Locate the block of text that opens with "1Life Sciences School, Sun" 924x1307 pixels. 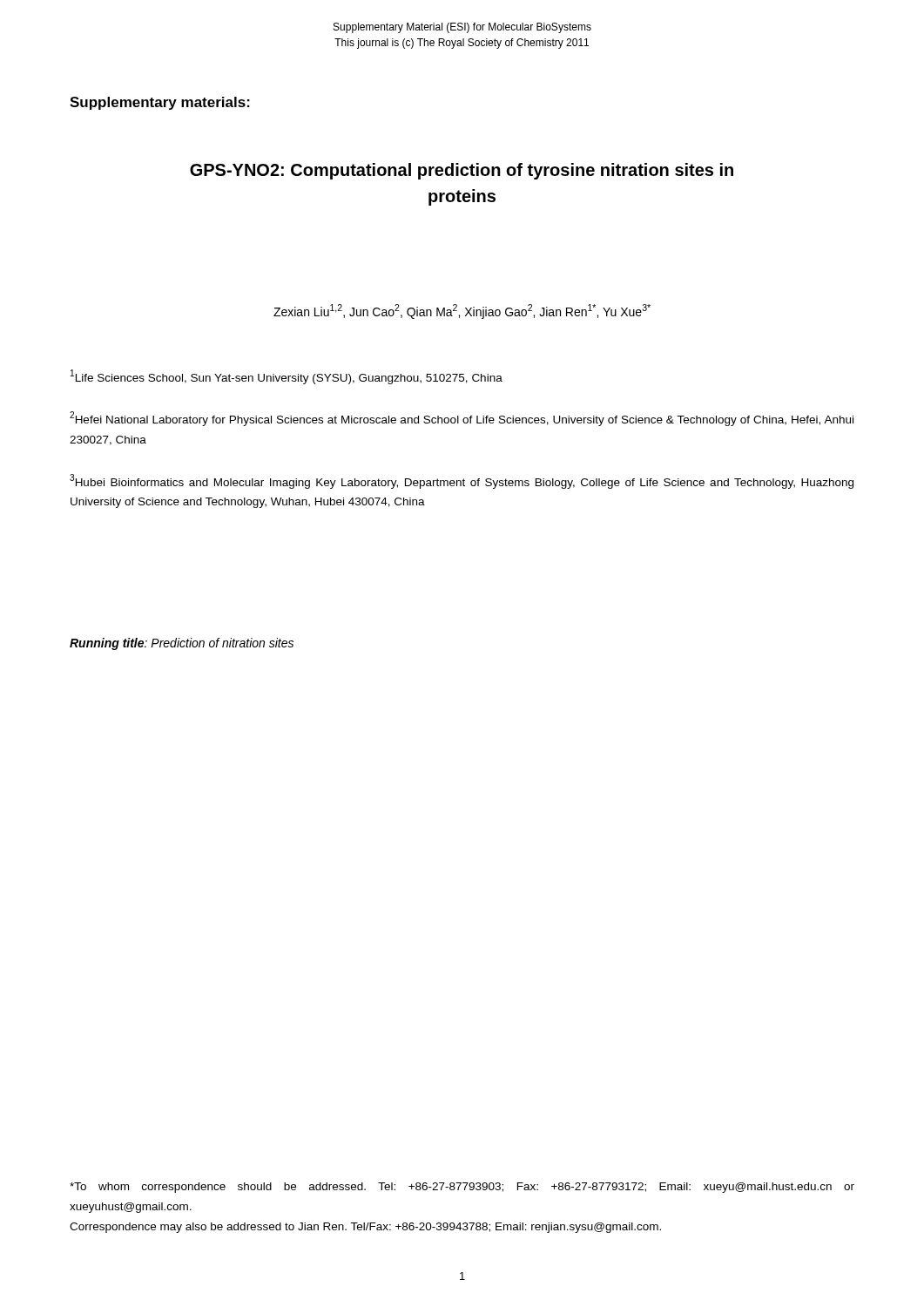(287, 377)
